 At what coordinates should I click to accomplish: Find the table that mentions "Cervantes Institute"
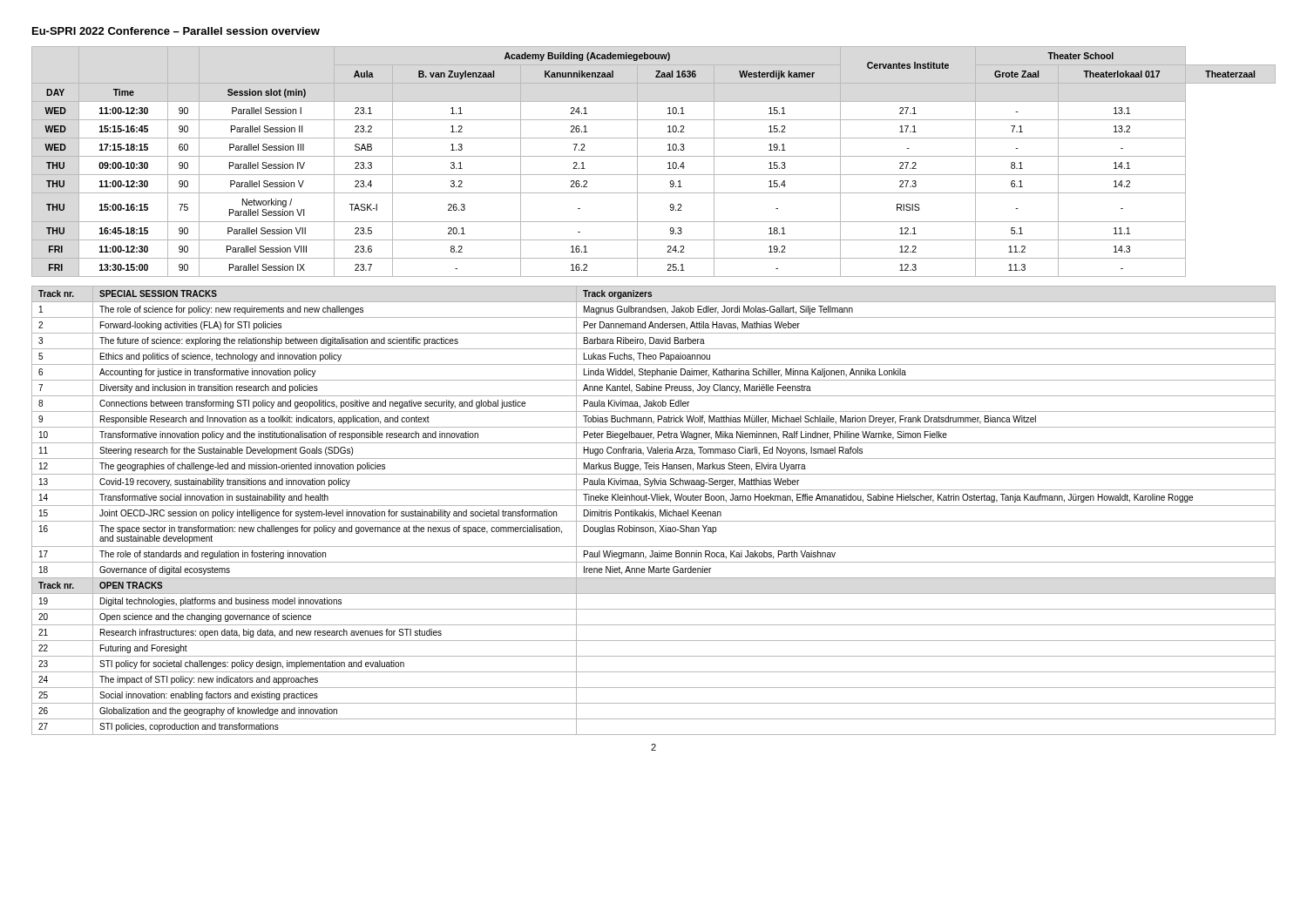[654, 162]
